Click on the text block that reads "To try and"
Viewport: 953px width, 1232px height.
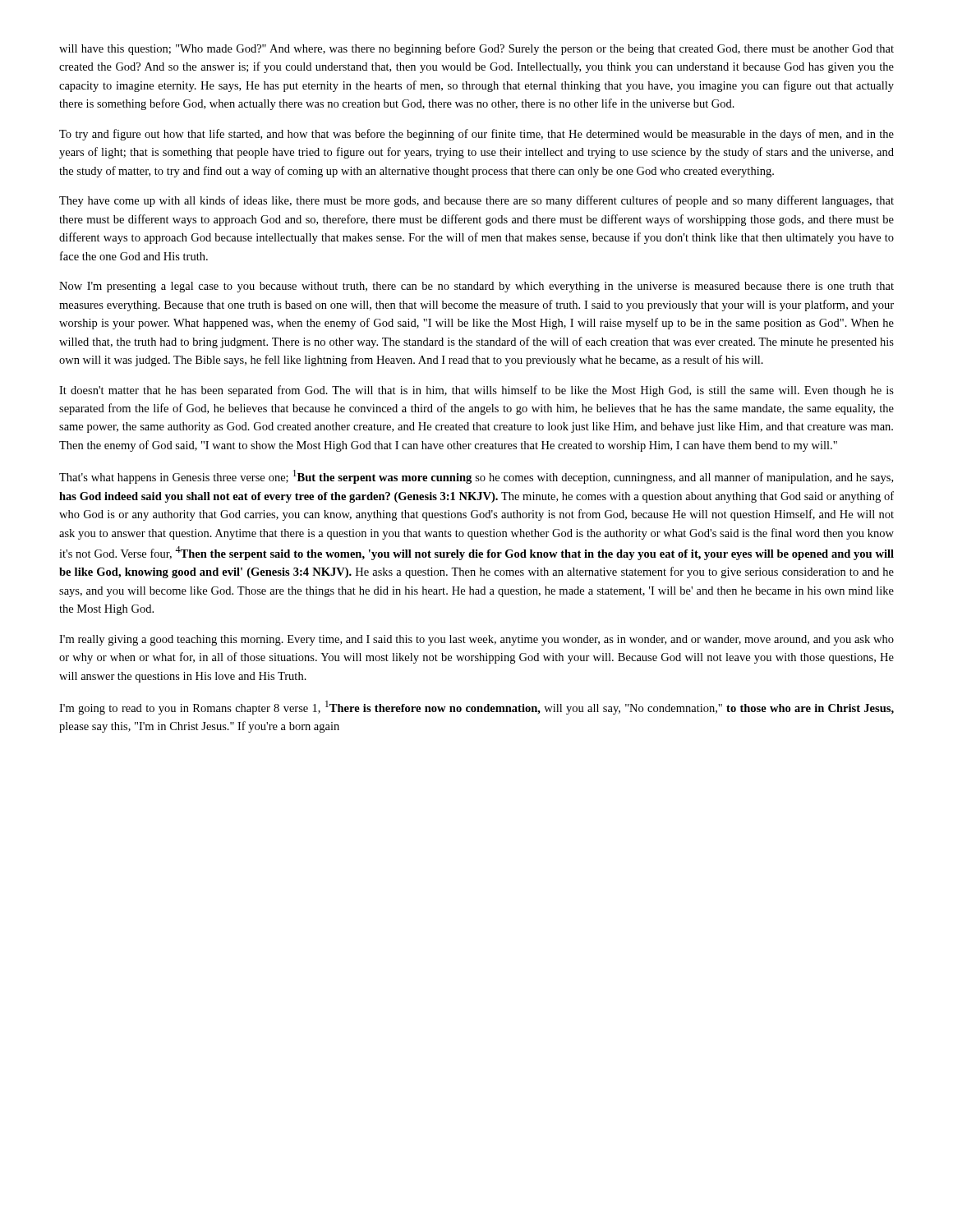476,152
